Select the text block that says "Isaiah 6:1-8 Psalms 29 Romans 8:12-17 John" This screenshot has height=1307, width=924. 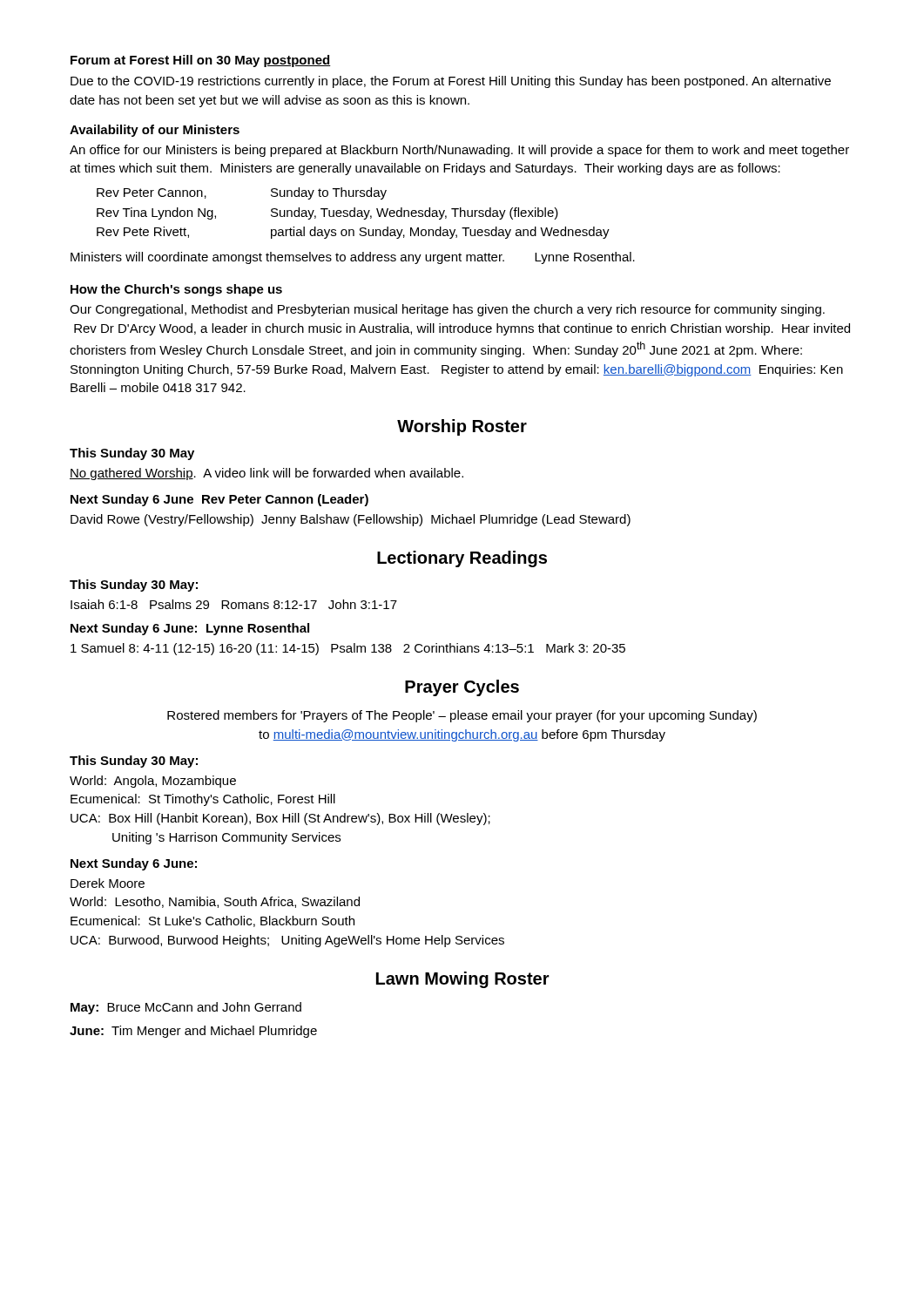pyautogui.click(x=233, y=604)
